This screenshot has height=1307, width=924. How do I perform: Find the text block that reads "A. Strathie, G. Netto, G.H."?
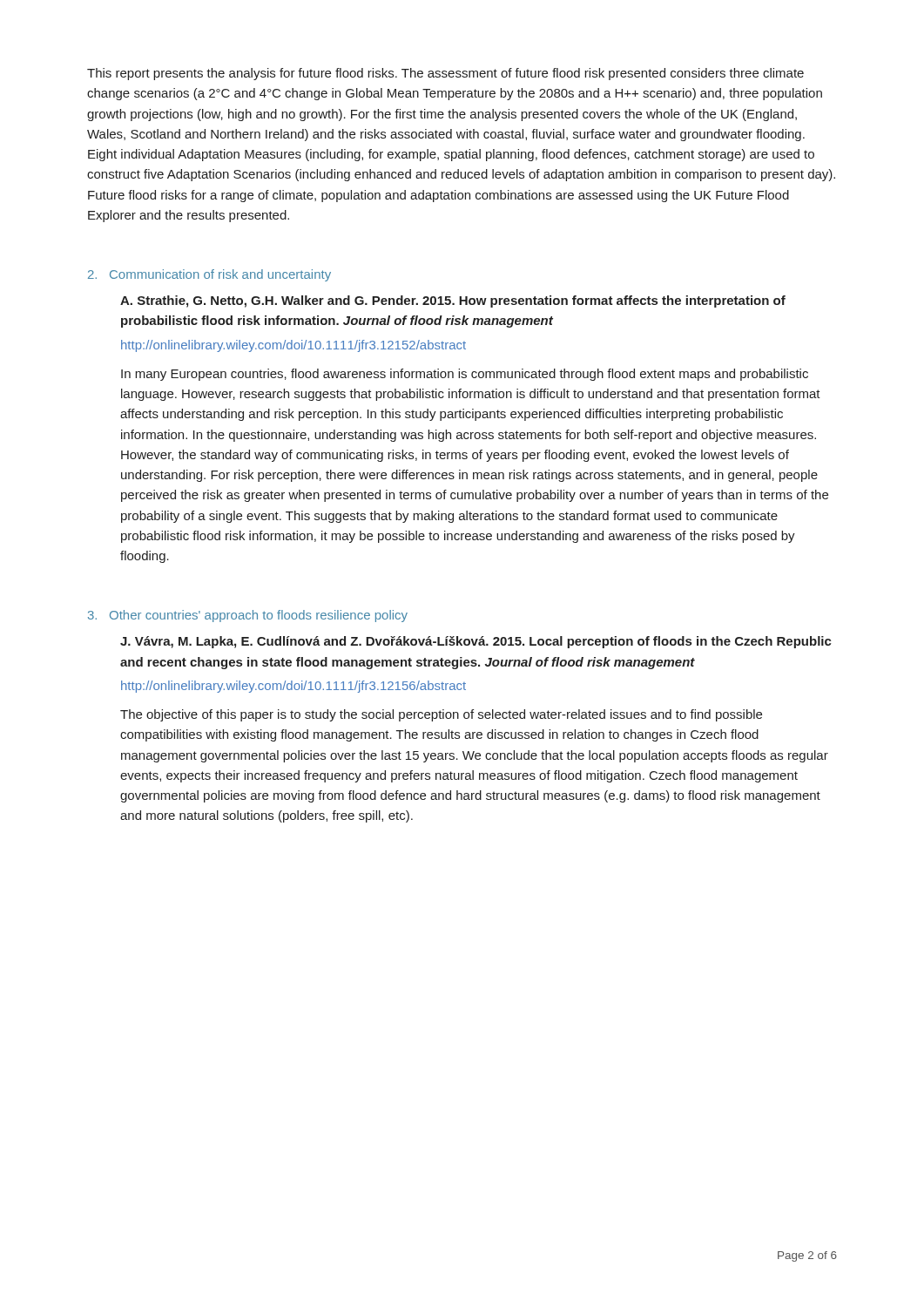point(453,310)
